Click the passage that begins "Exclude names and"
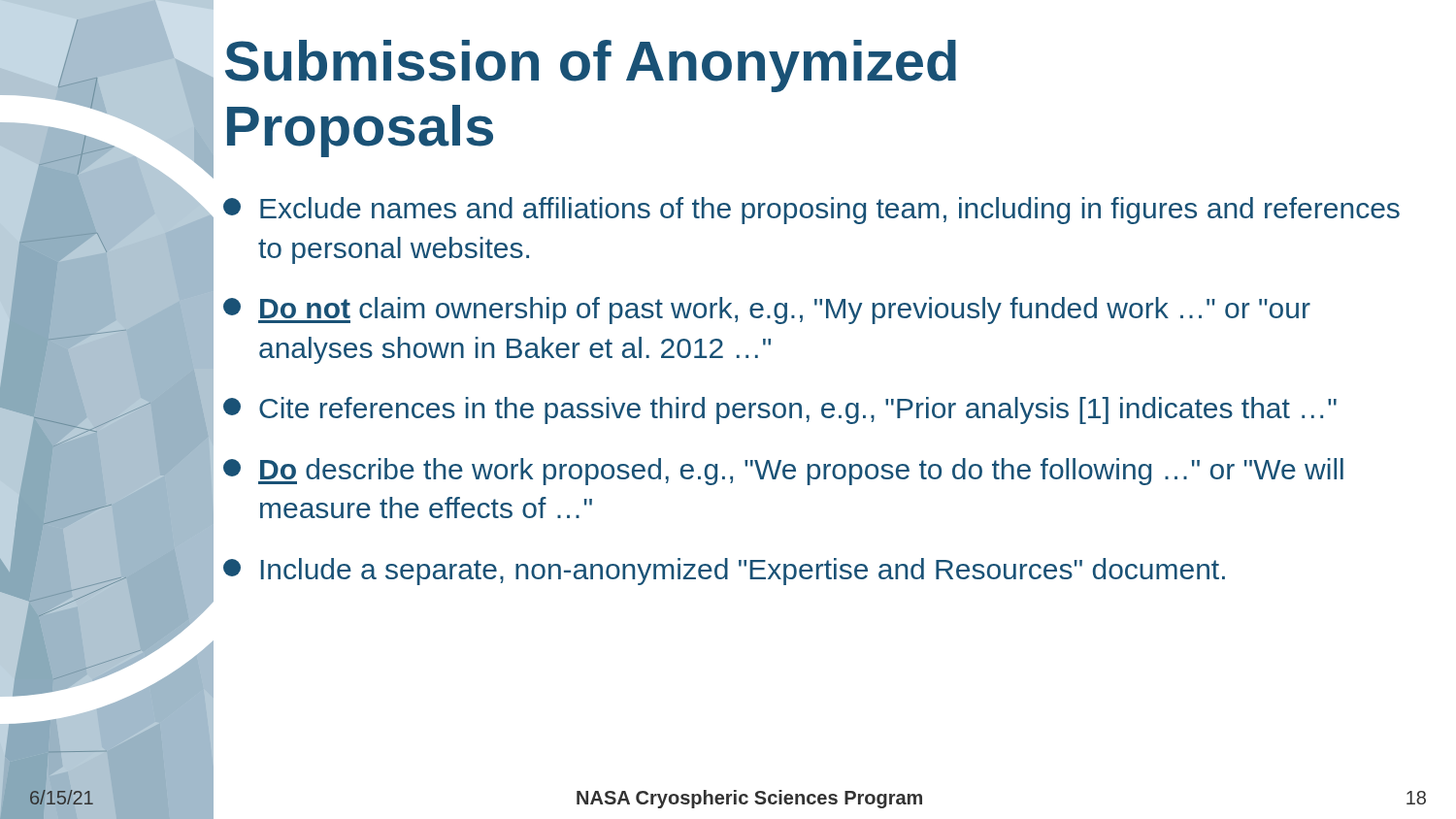Image resolution: width=1456 pixels, height=819 pixels. point(825,229)
